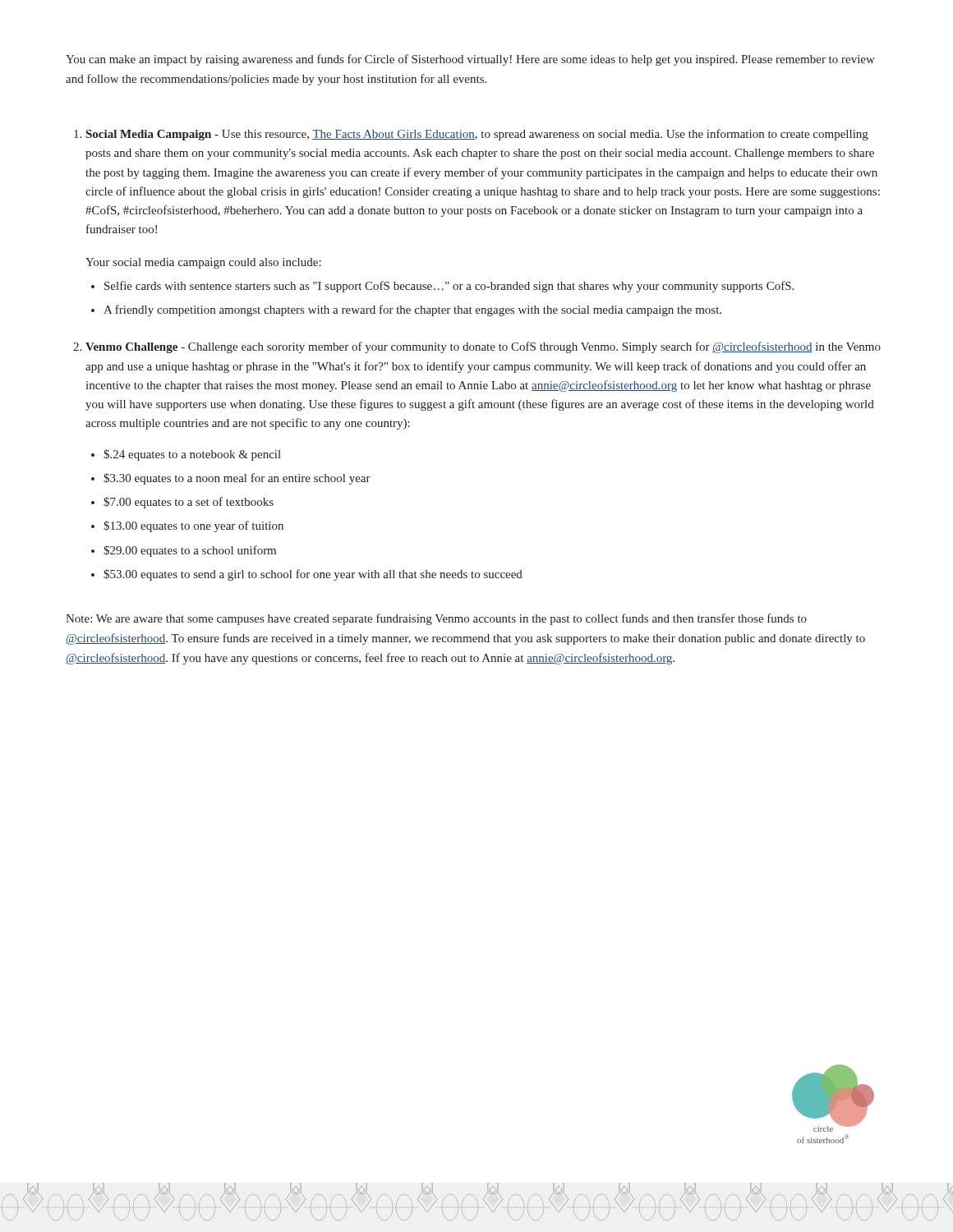This screenshot has height=1232, width=953.
Task: Point to the block starting "$29.00 equates to"
Action: click(x=190, y=550)
